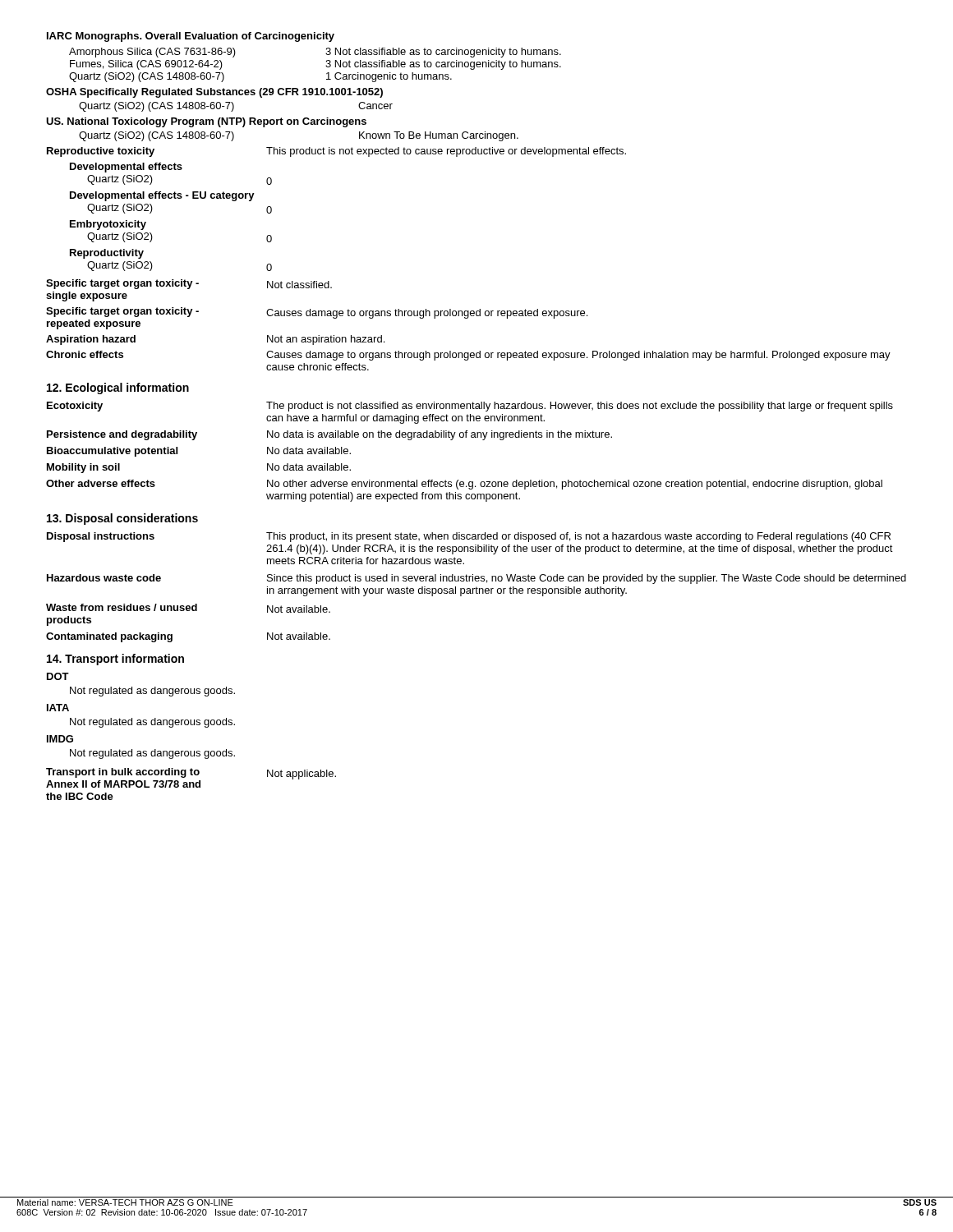Locate the element starting "Bioaccumulative potential No data available."
The height and width of the screenshot is (1232, 953).
111,451
